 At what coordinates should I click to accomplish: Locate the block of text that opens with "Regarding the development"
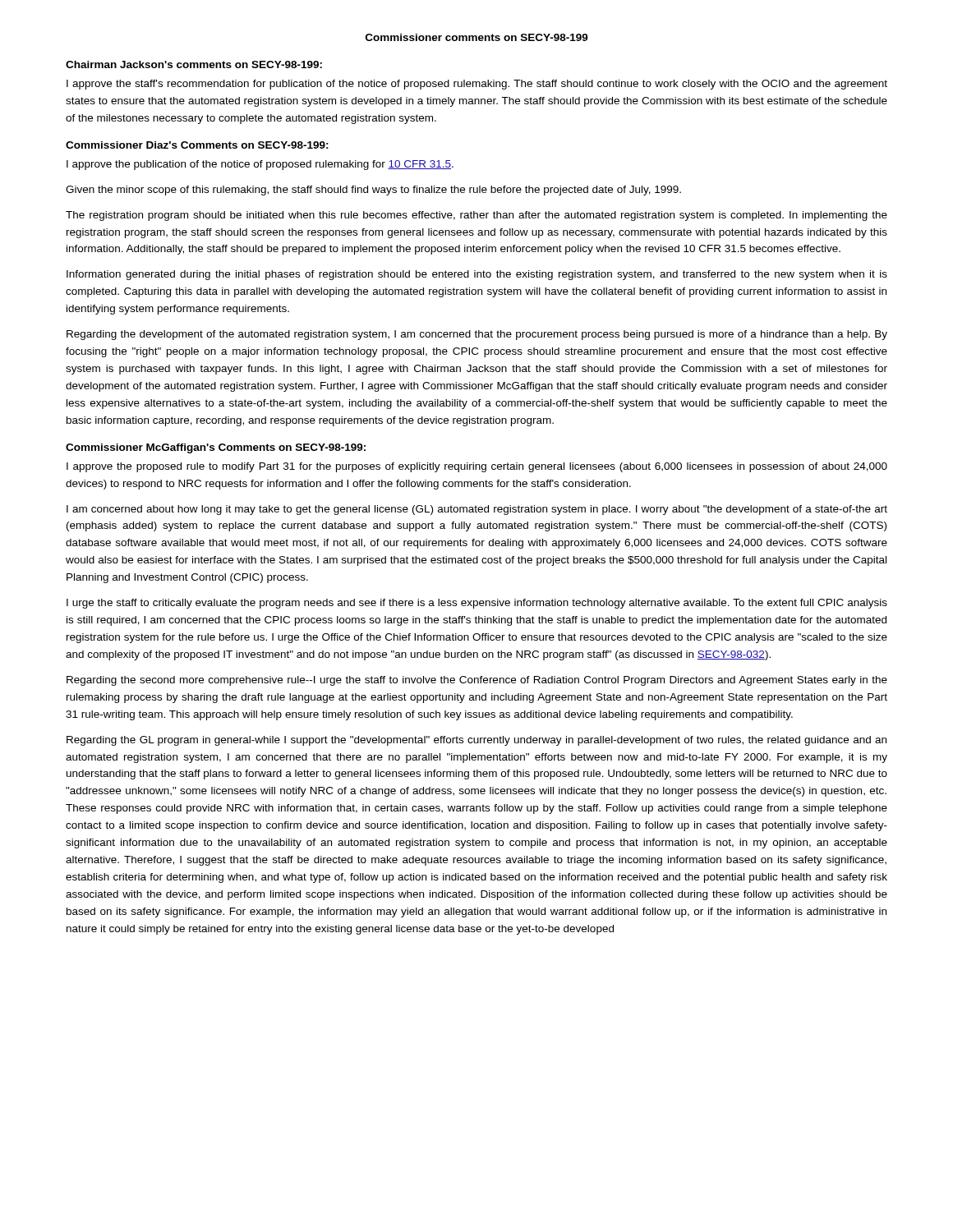[x=476, y=377]
